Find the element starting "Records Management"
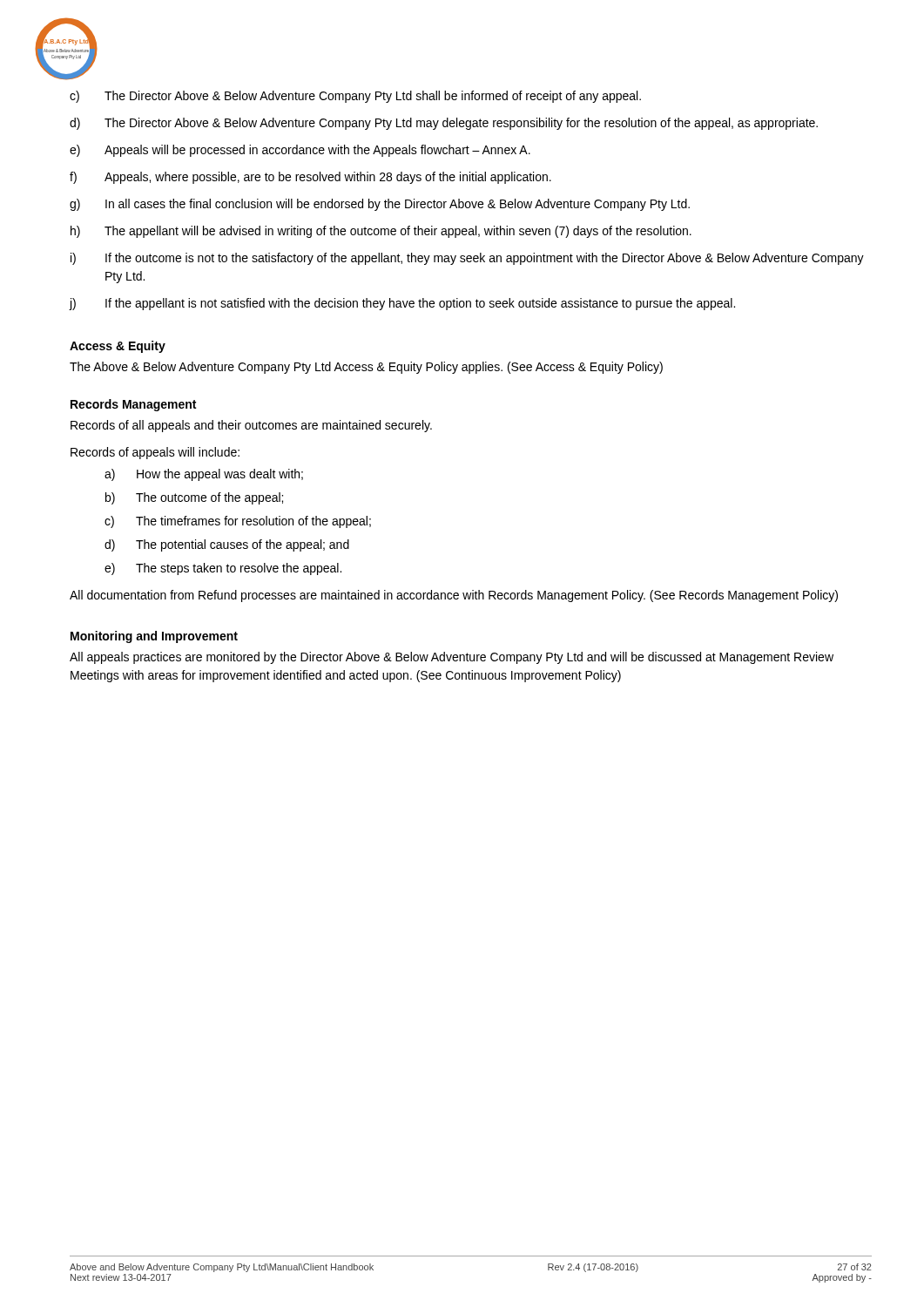This screenshot has height=1307, width=924. [133, 404]
